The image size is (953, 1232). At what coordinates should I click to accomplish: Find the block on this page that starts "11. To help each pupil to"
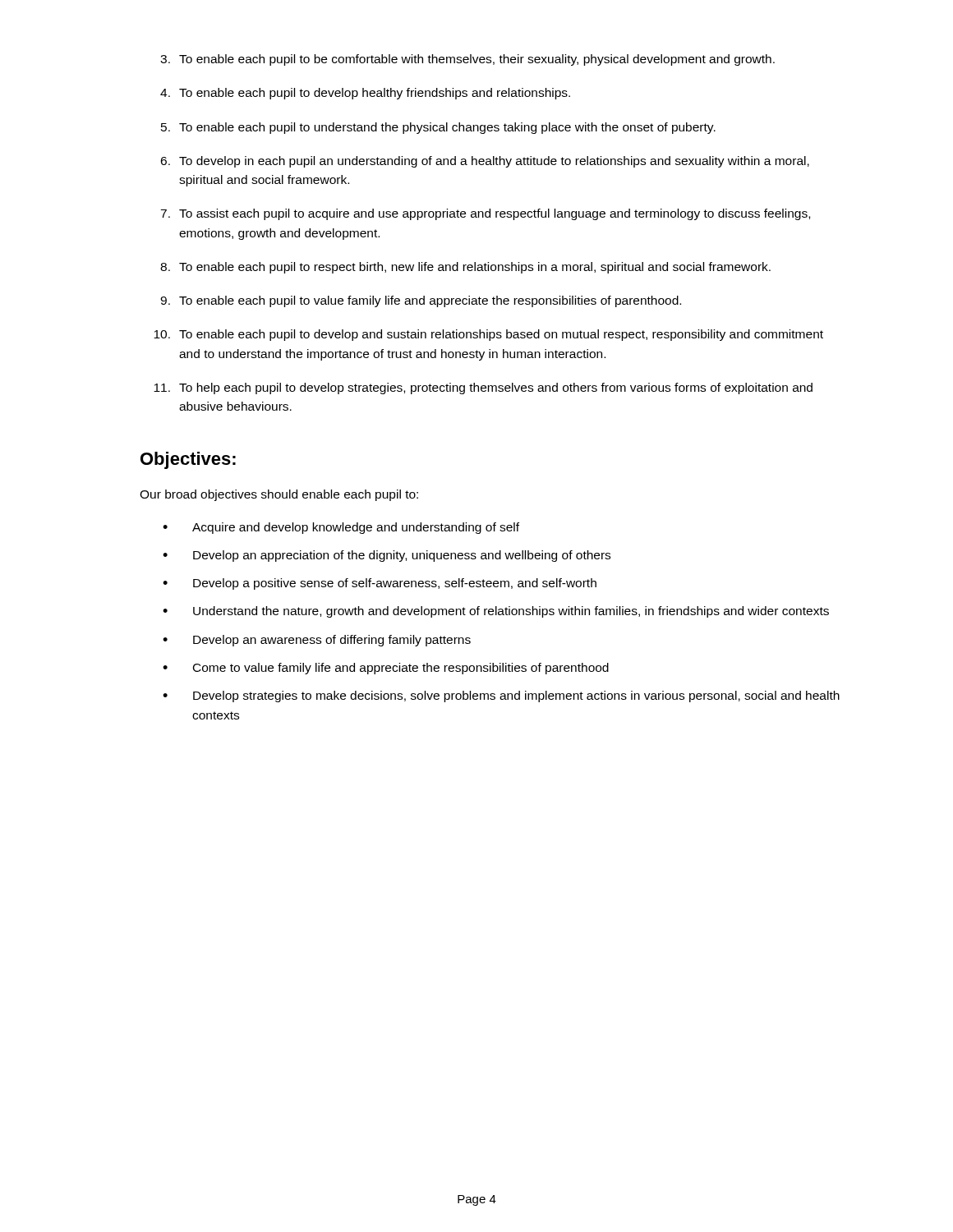point(493,397)
